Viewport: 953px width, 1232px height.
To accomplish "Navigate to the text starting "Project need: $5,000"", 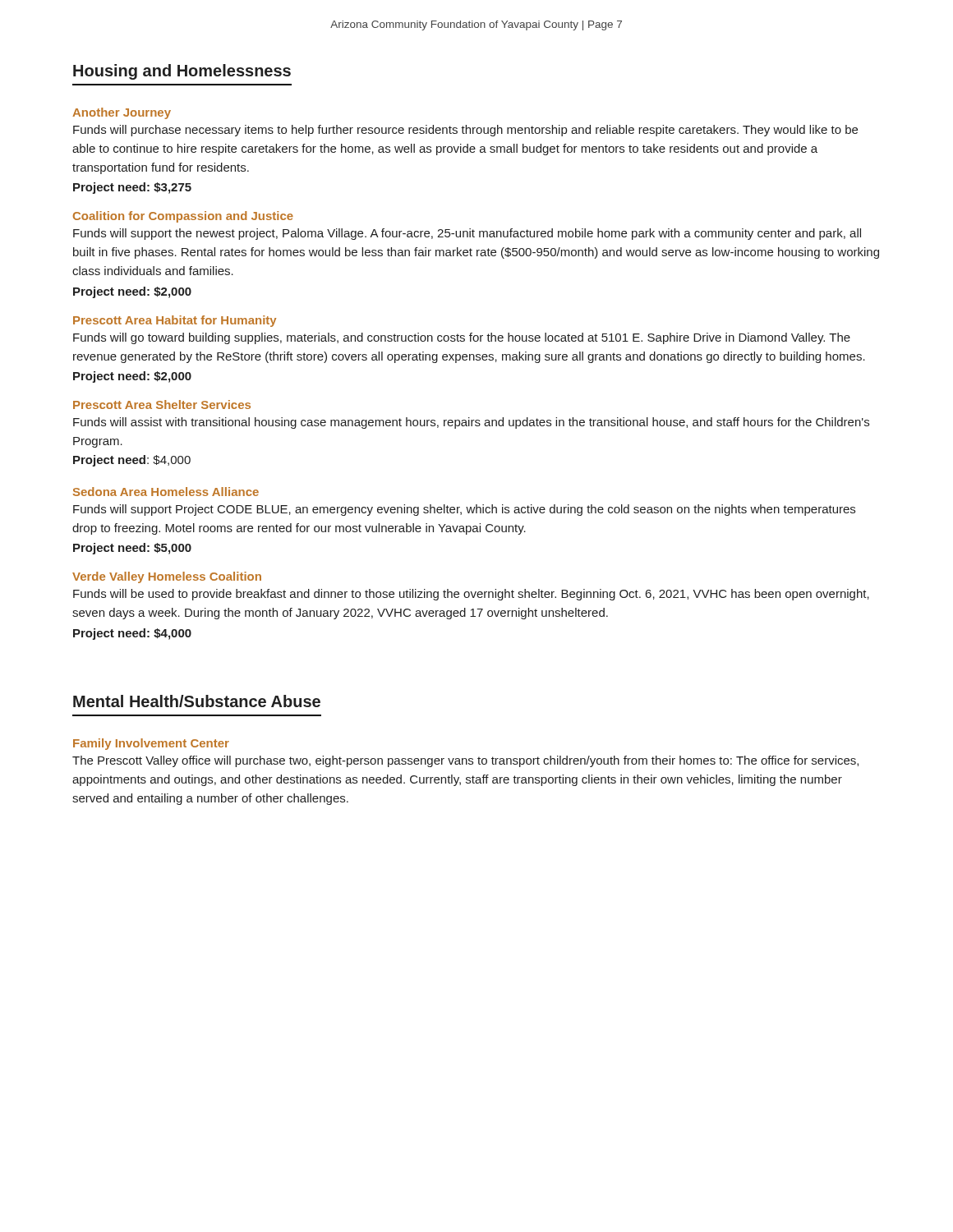I will tap(132, 548).
